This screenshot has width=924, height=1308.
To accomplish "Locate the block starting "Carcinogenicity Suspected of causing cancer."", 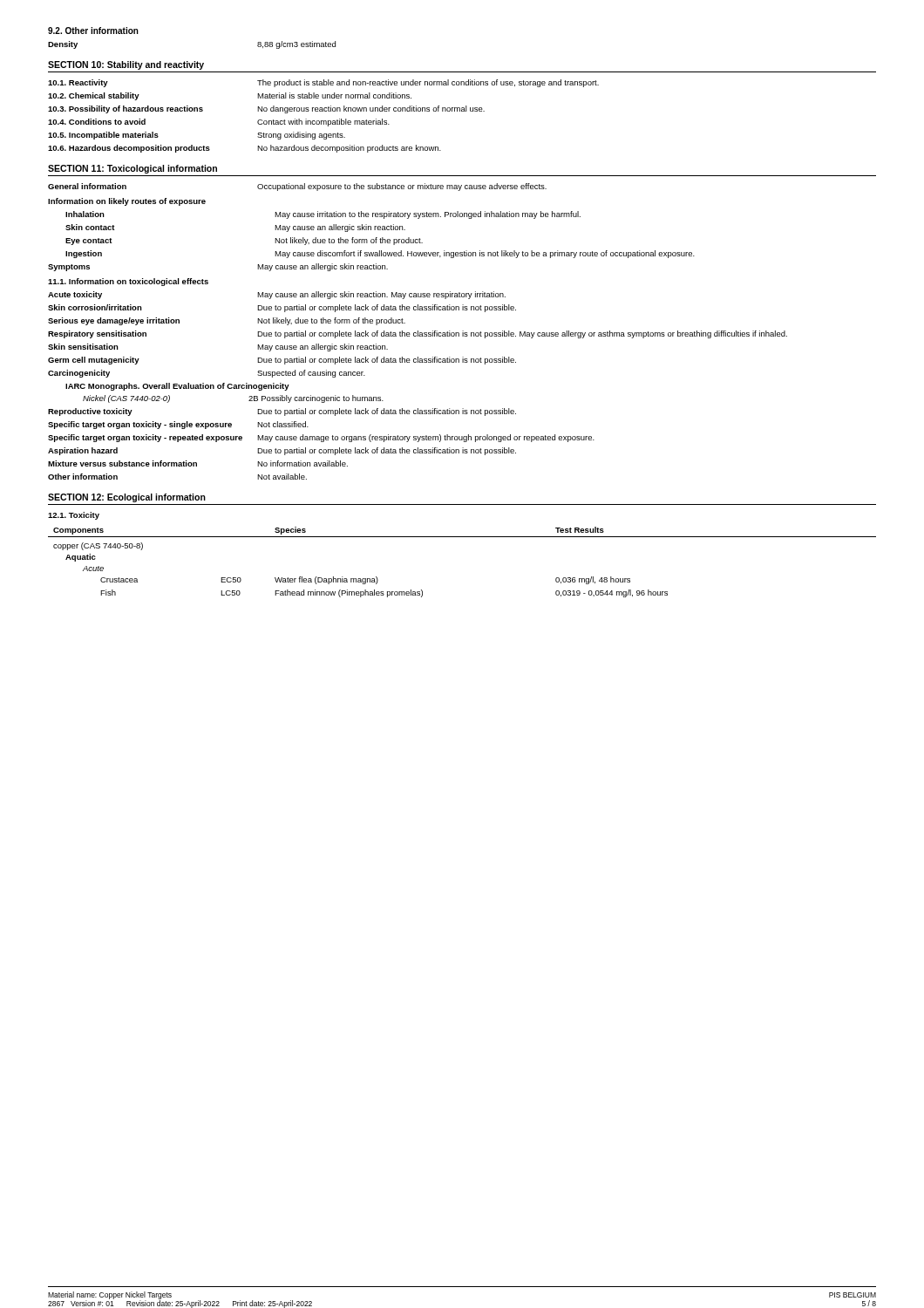I will tap(462, 373).
